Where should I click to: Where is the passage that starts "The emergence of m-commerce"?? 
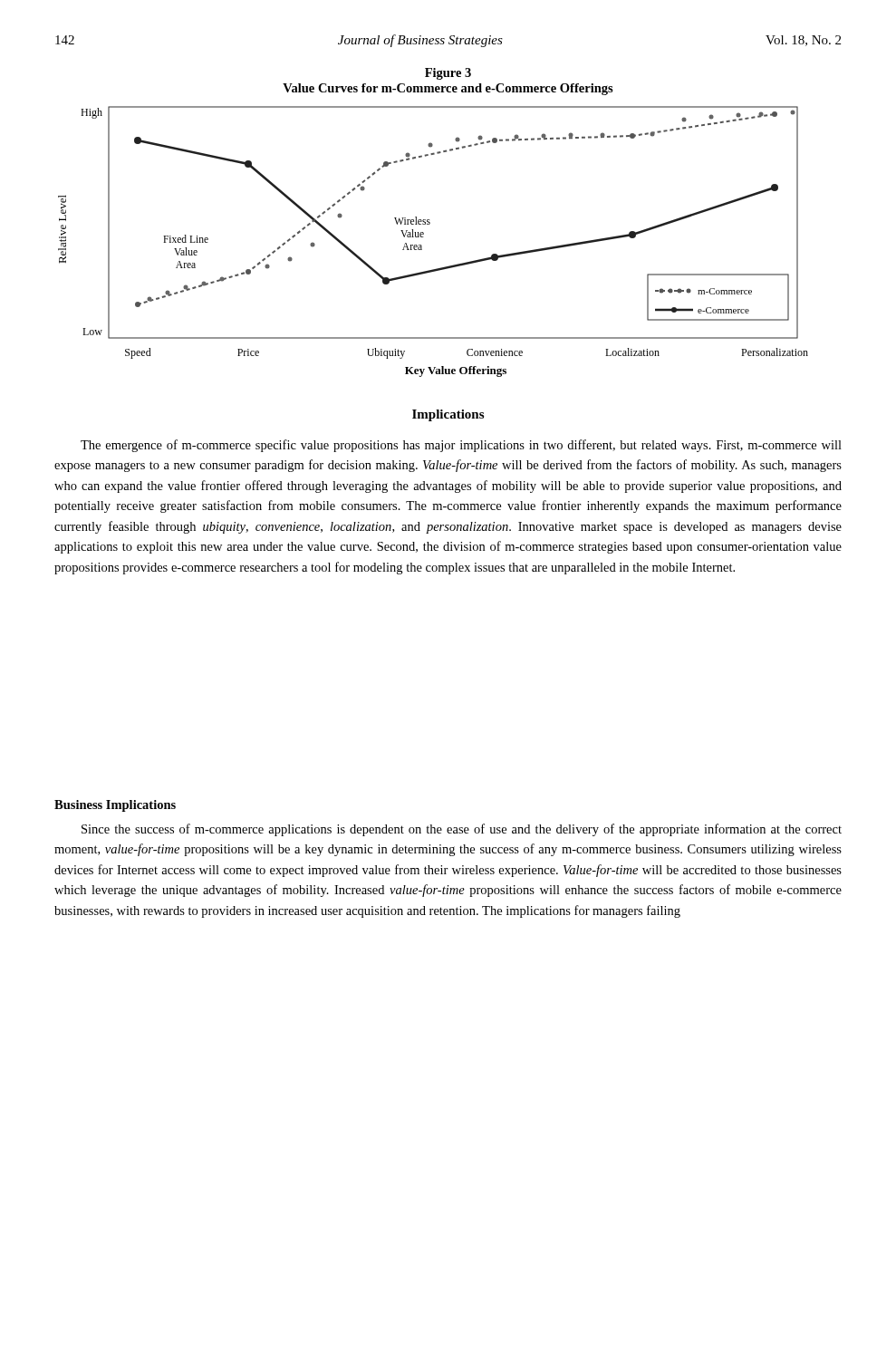pos(448,506)
